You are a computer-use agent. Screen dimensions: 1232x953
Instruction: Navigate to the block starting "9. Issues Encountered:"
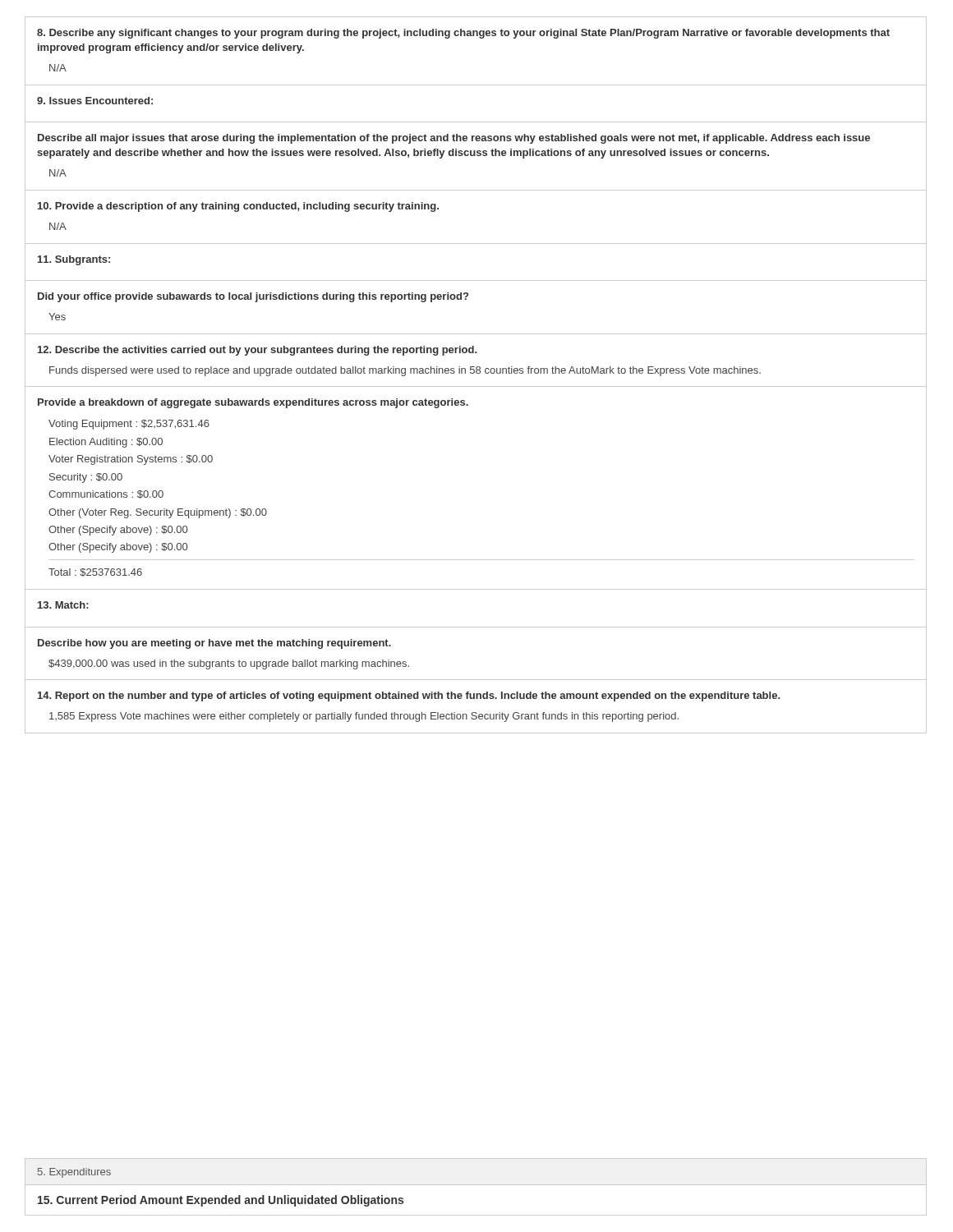click(x=95, y=101)
